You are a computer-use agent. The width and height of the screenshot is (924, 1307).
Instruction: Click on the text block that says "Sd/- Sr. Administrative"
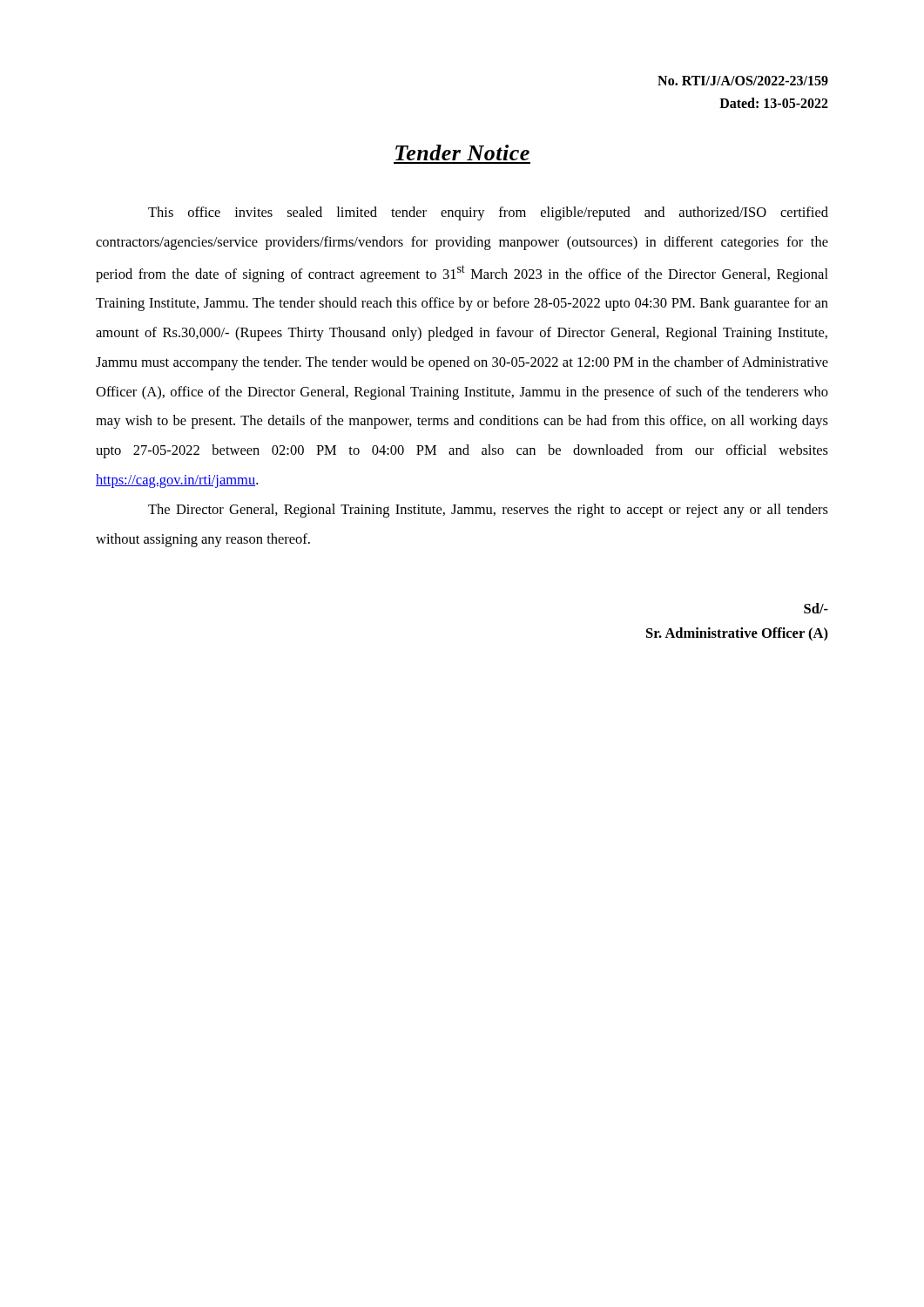click(x=737, y=621)
